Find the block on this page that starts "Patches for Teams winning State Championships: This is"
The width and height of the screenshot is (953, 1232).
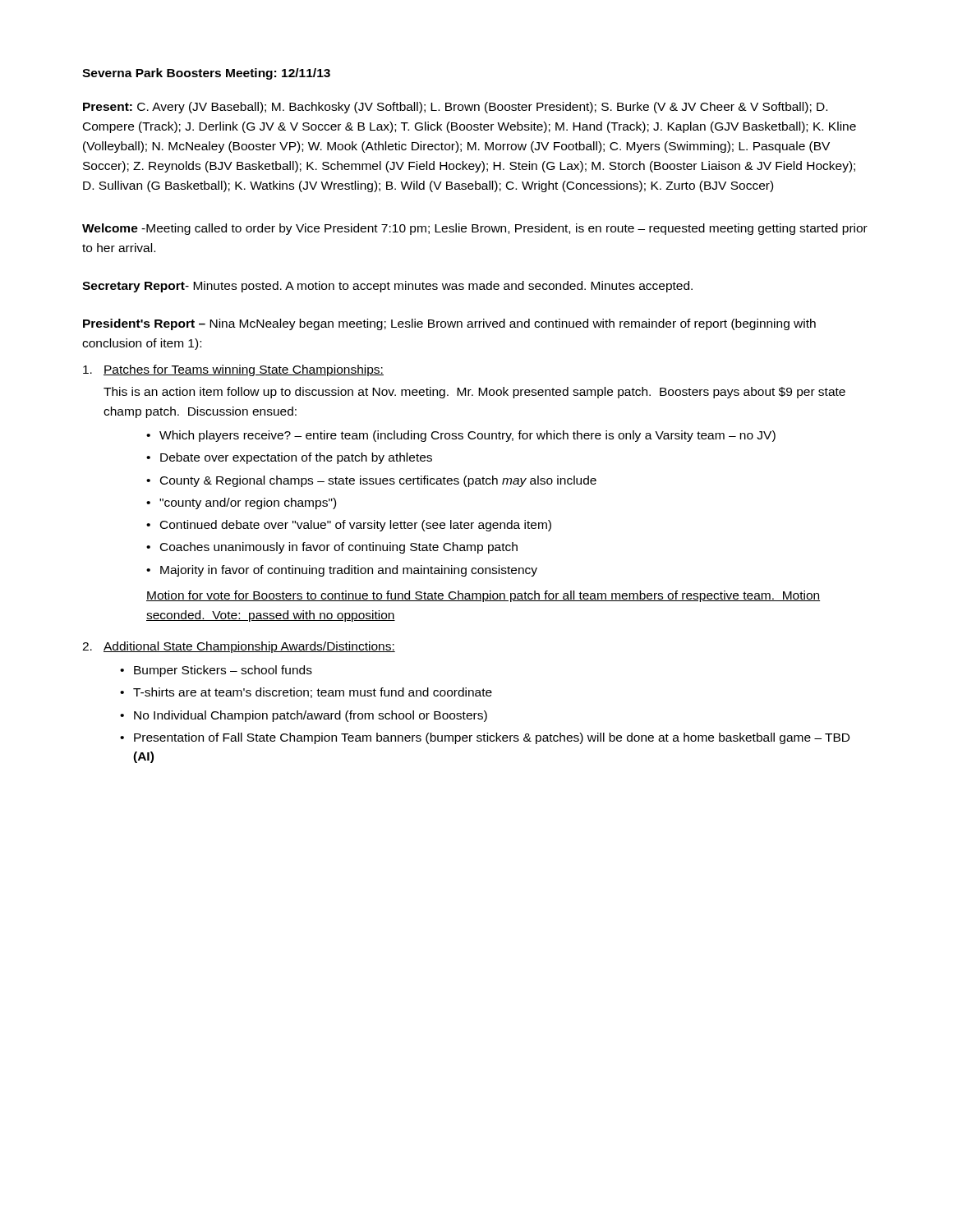coord(476,492)
